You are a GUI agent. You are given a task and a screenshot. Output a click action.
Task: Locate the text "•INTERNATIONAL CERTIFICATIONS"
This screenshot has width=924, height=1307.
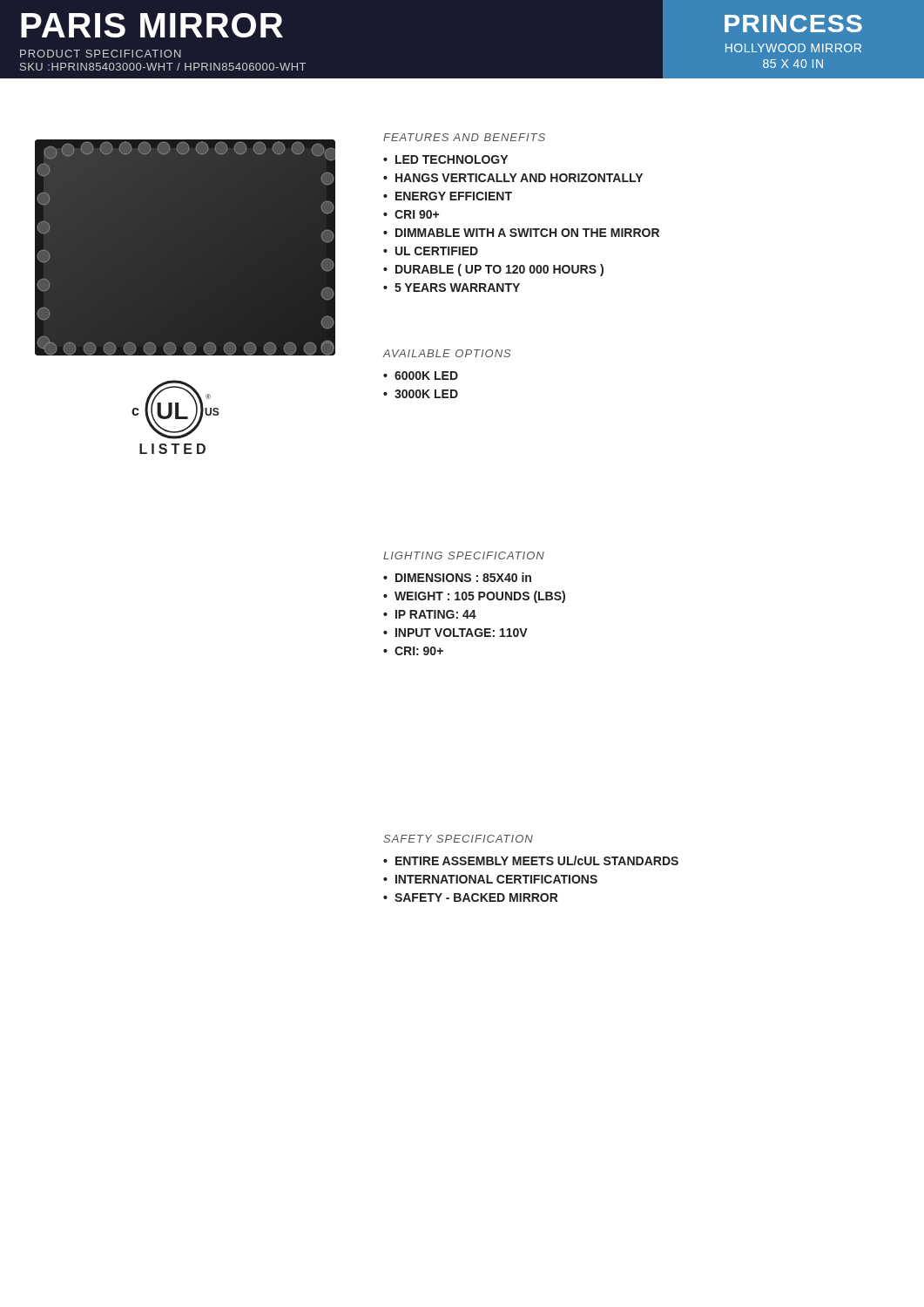(490, 879)
